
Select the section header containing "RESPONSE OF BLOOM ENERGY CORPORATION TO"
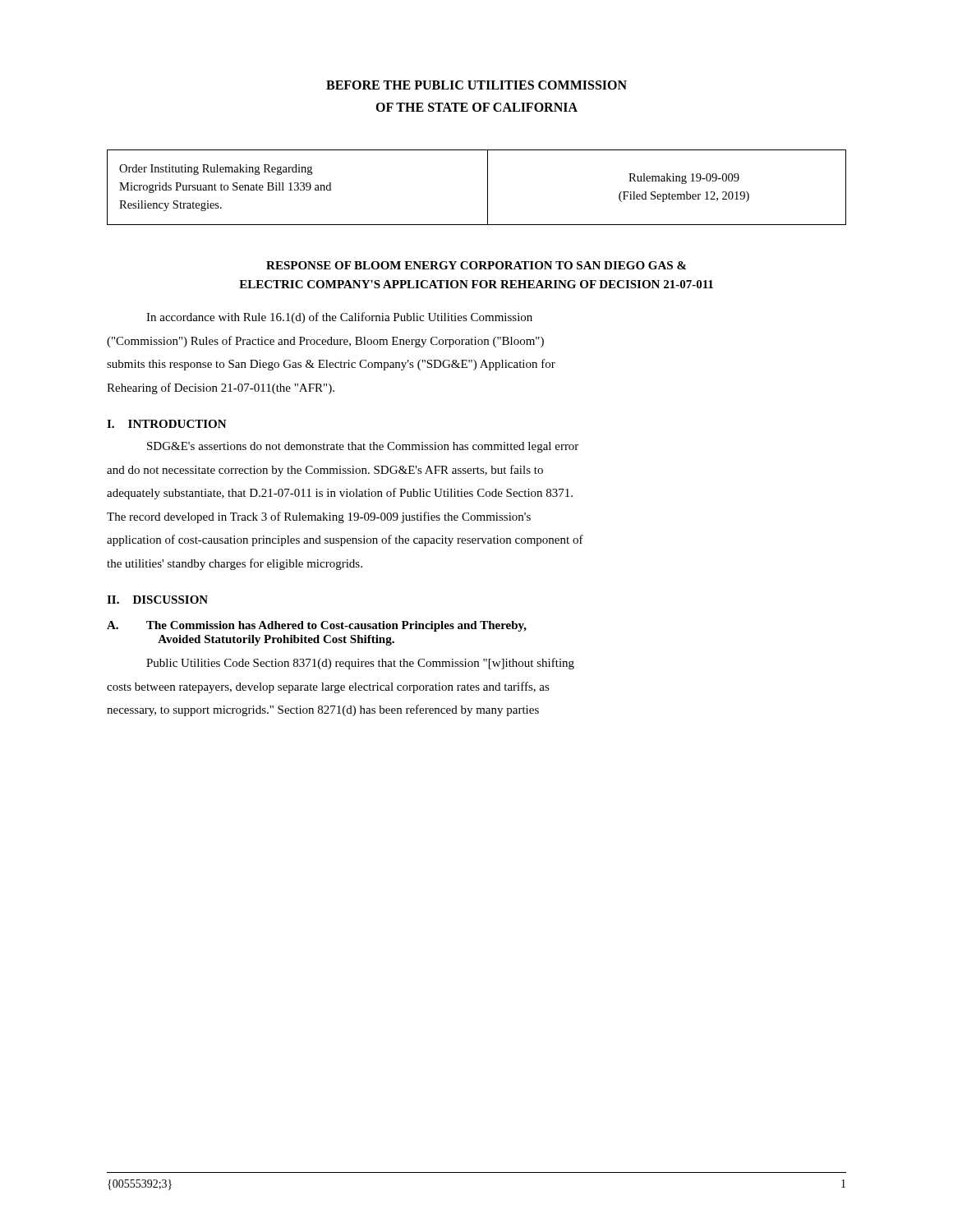point(476,275)
